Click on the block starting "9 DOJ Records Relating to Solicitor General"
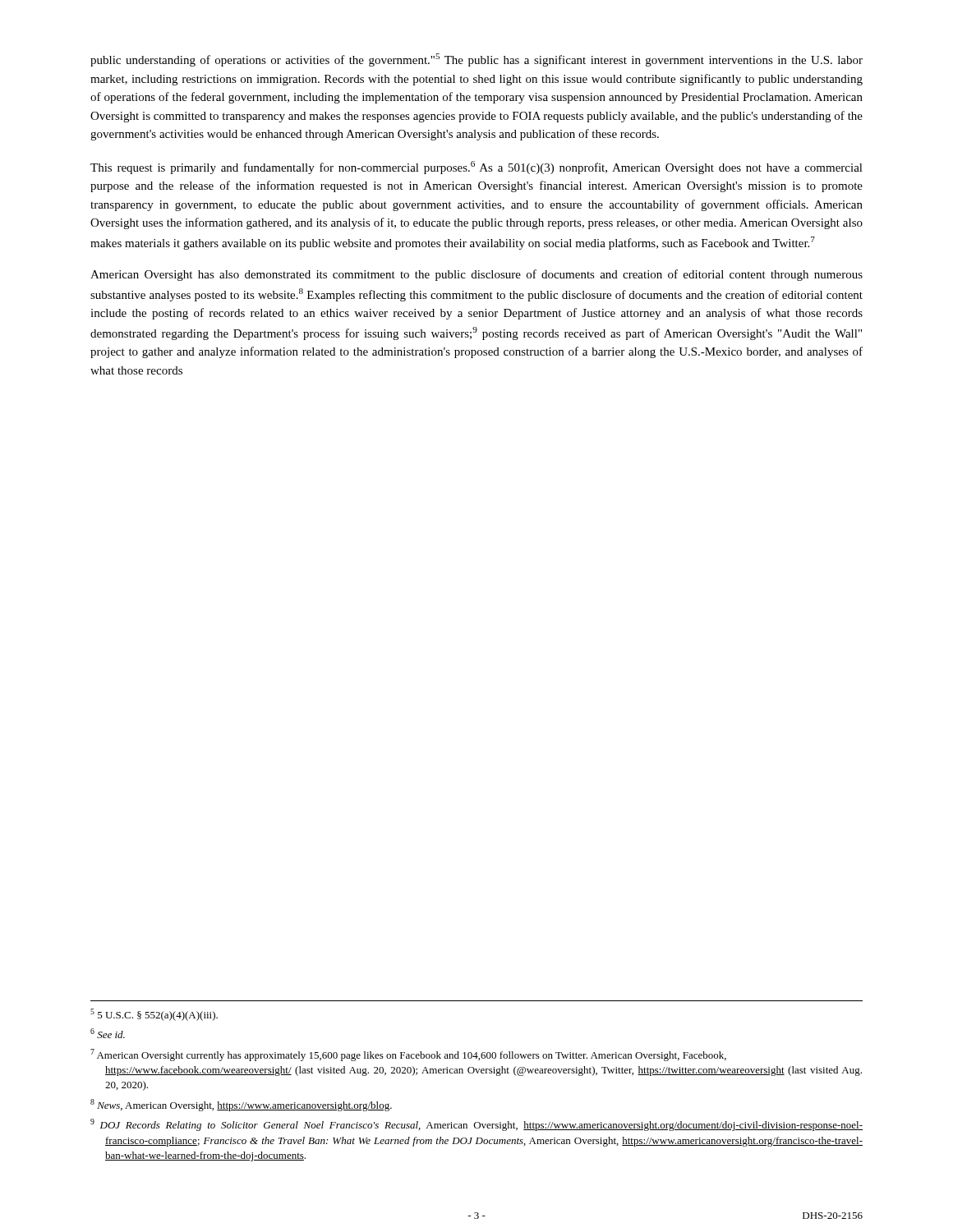This screenshot has width=953, height=1232. click(x=476, y=1140)
